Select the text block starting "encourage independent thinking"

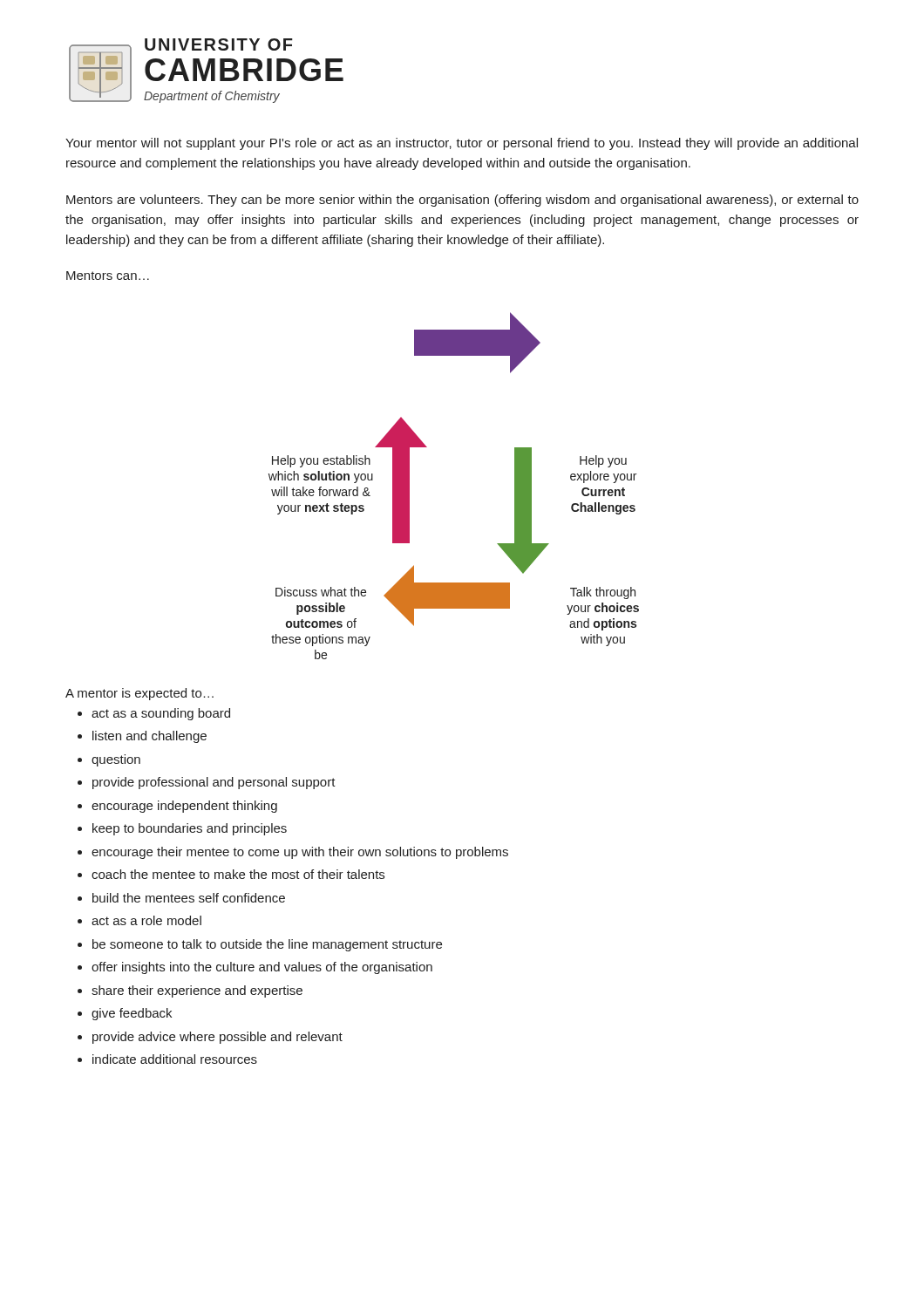click(177, 807)
